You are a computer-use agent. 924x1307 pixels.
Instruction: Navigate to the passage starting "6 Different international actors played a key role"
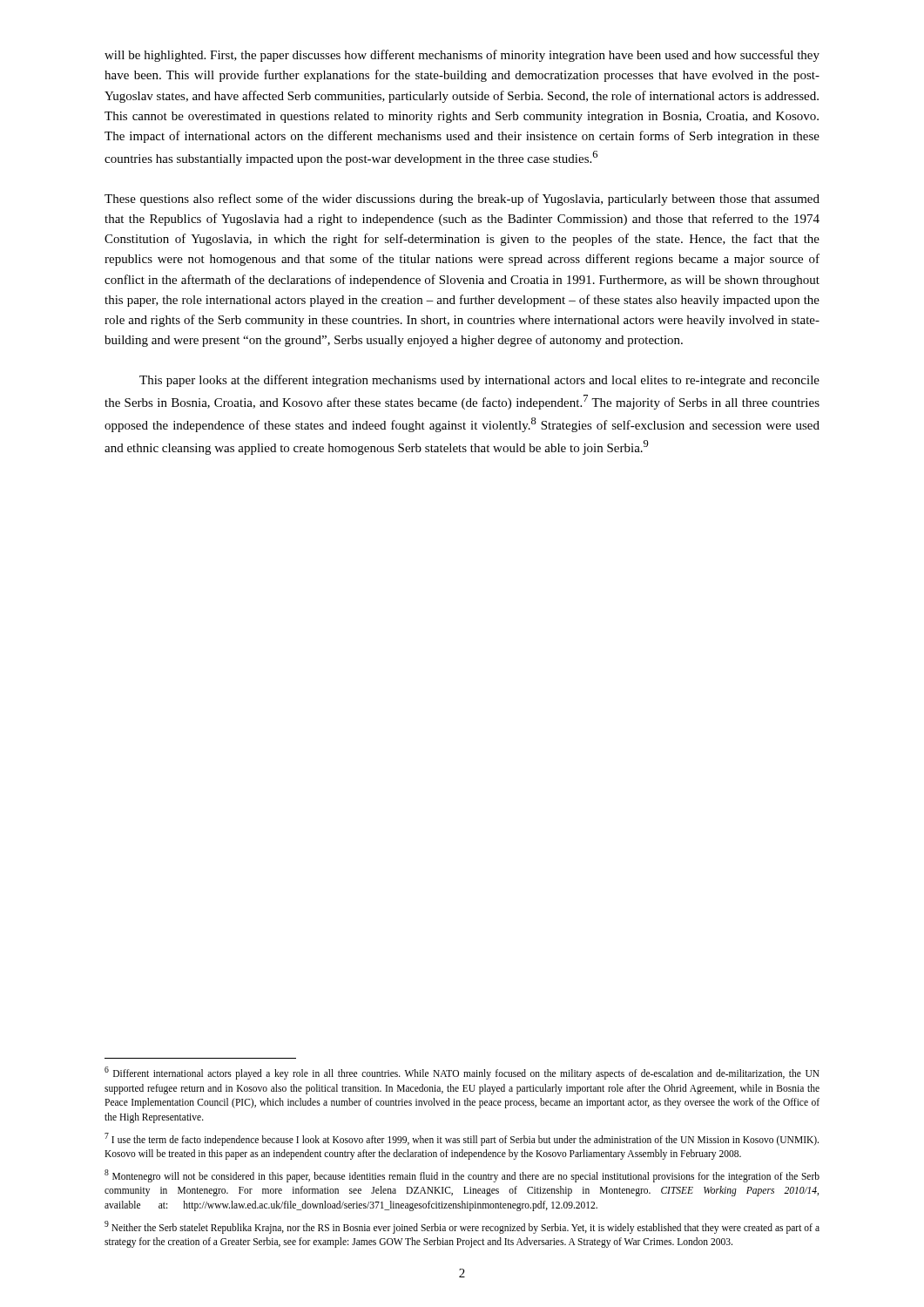(x=462, y=1094)
